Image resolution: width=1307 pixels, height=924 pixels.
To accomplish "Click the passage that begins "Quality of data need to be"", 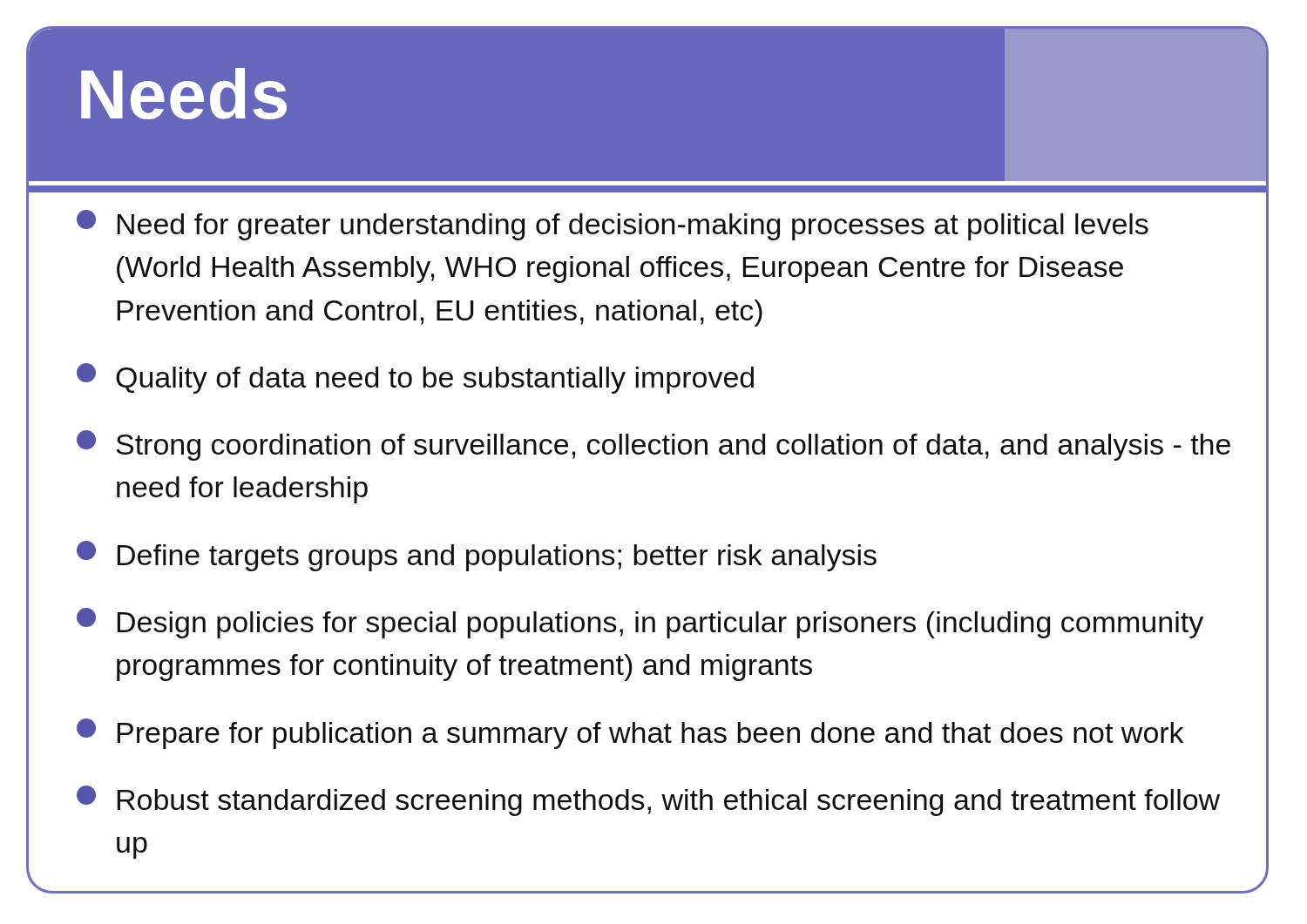I will [416, 378].
